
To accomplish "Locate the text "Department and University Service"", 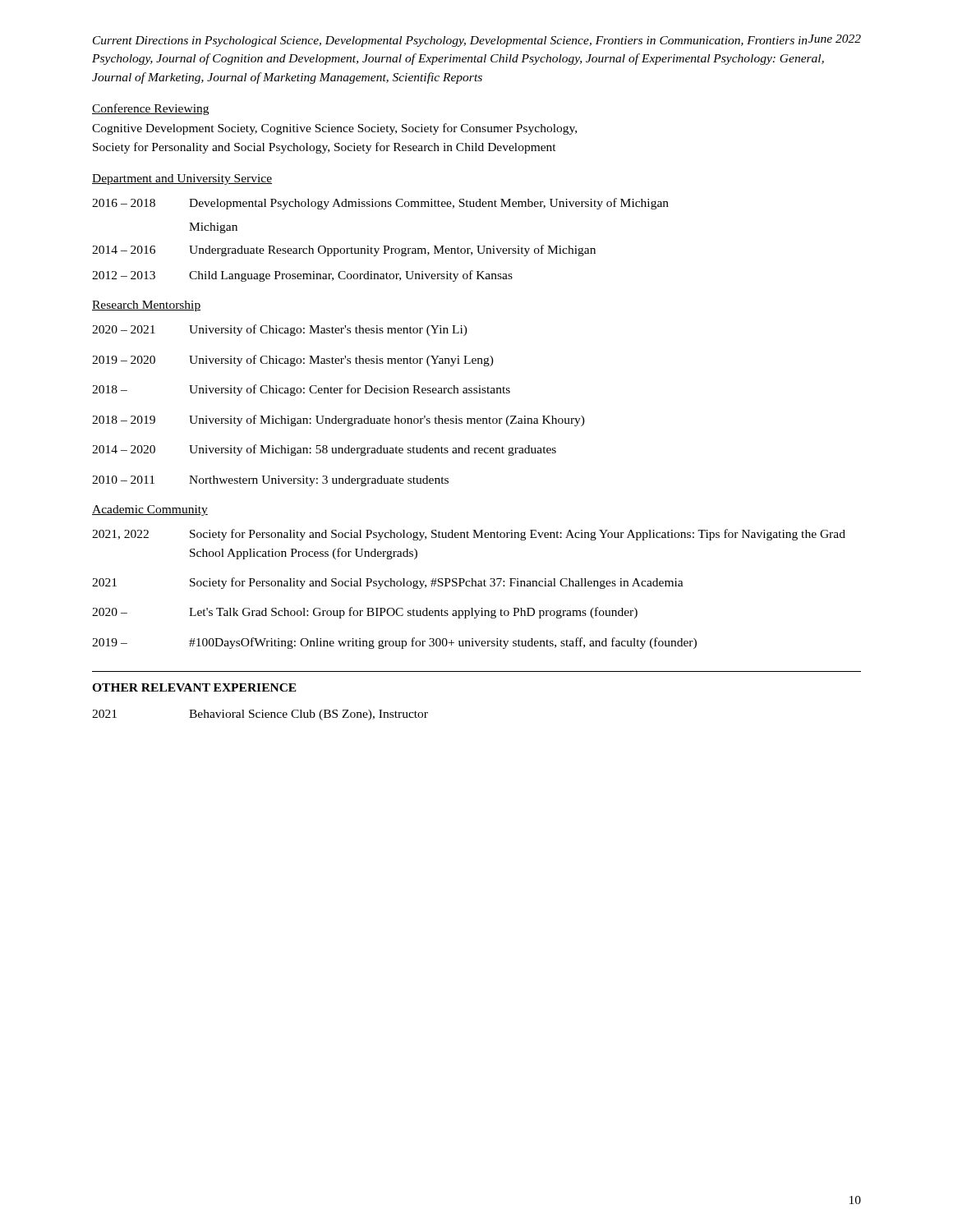I will click(x=182, y=178).
